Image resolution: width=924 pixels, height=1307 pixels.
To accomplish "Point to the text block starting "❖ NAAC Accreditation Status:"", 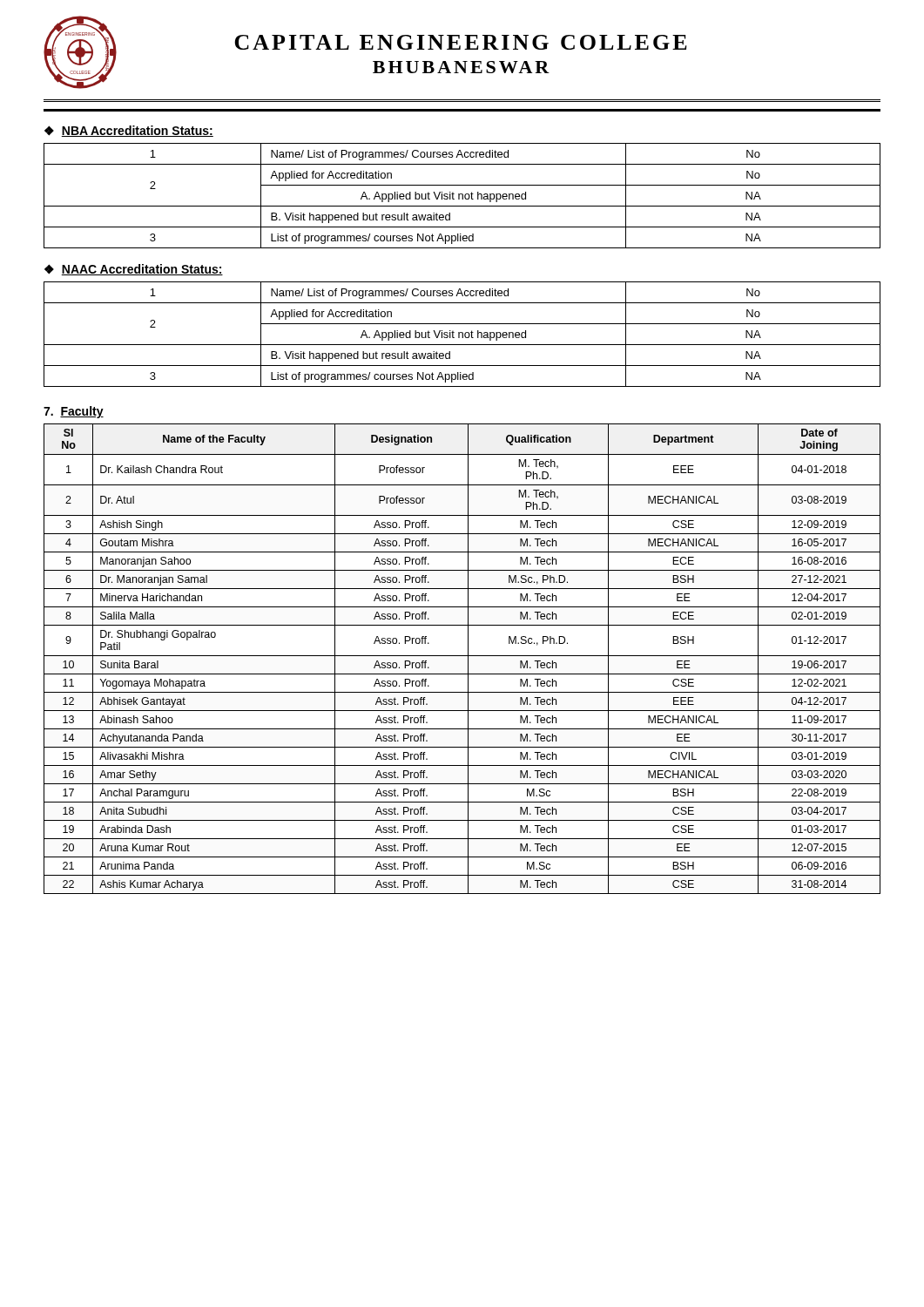I will (x=133, y=269).
